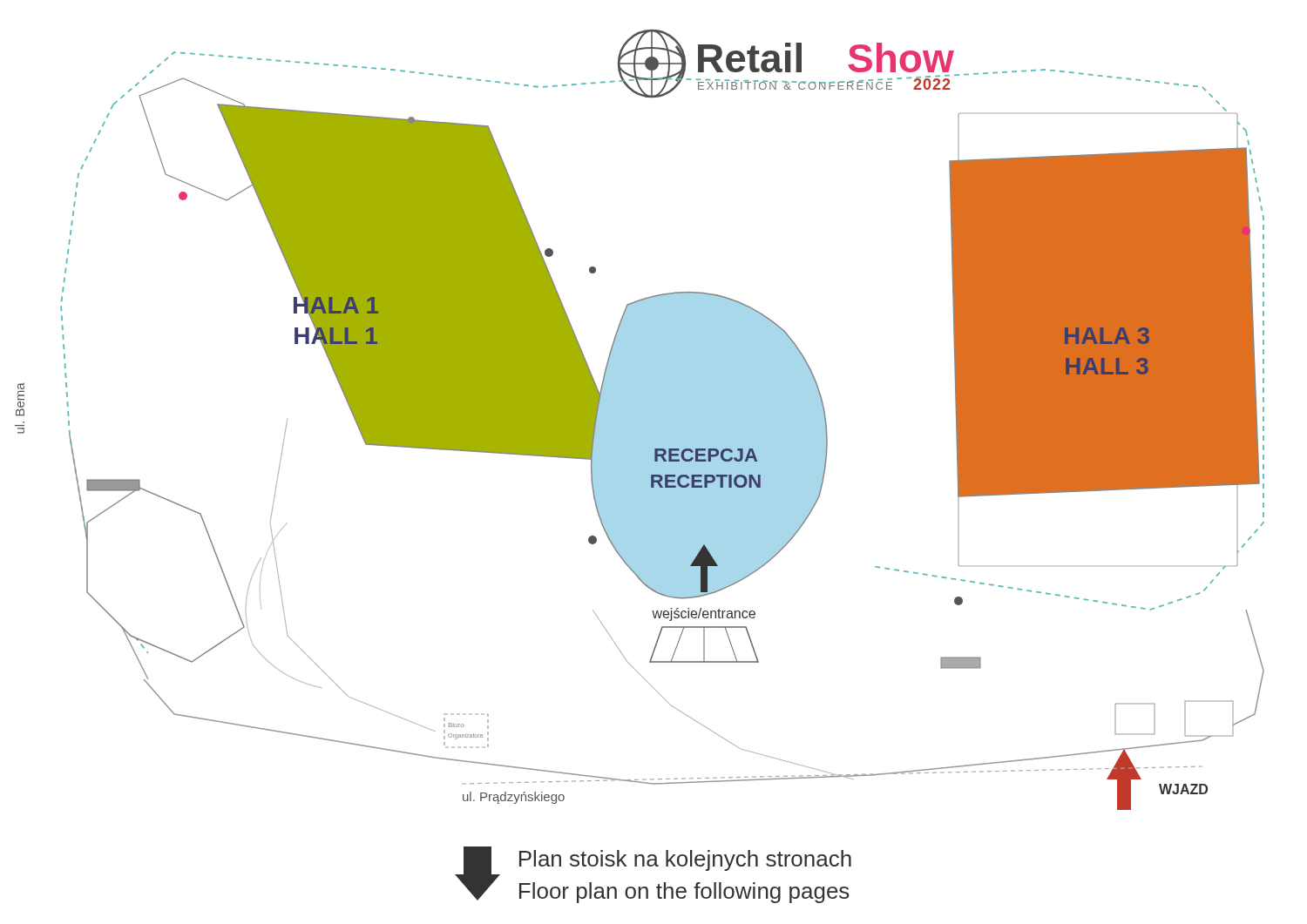Screen dimensions: 924x1307
Task: Locate the map
Action: pyautogui.click(x=654, y=418)
